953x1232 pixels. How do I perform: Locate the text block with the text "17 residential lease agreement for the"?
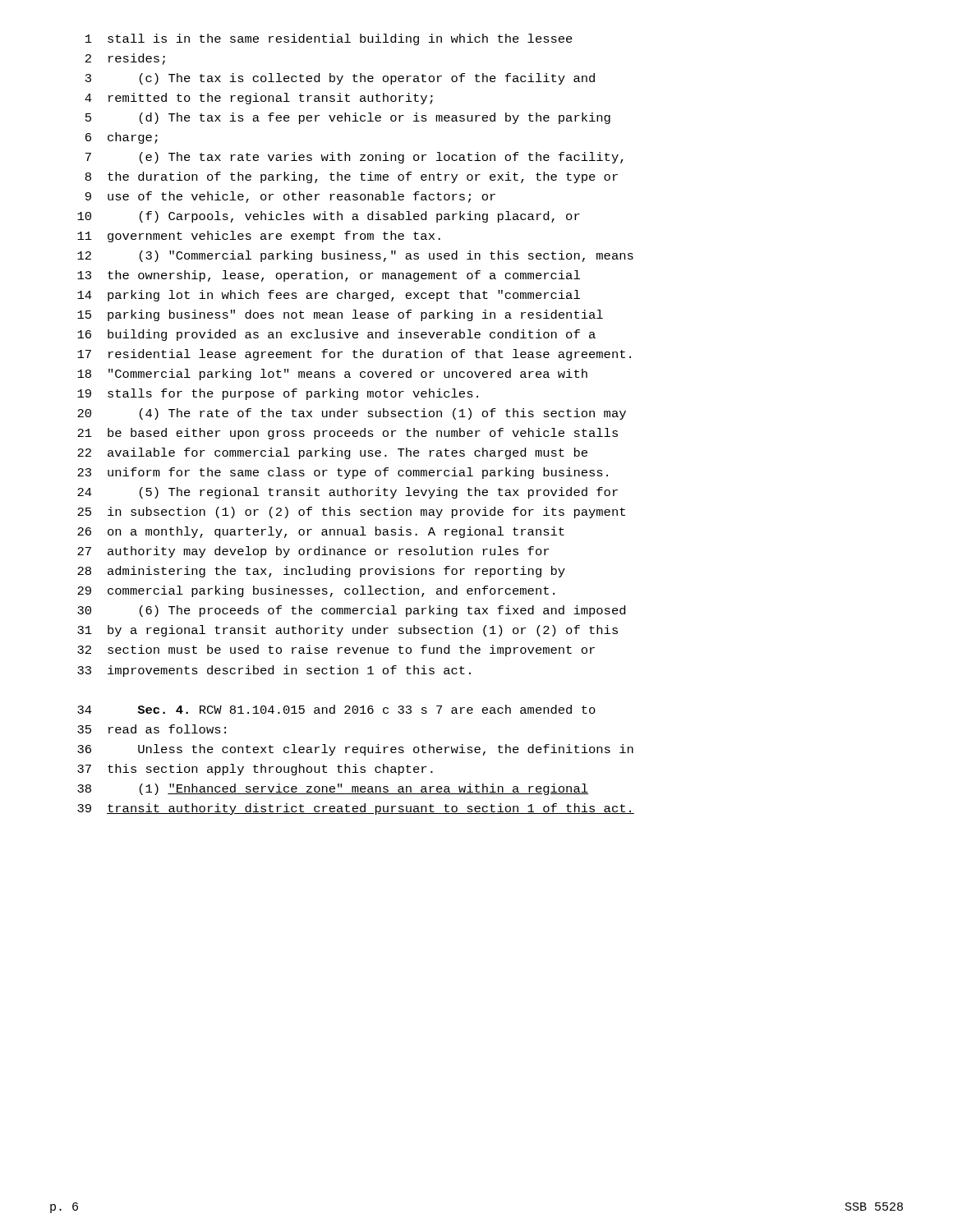click(476, 355)
